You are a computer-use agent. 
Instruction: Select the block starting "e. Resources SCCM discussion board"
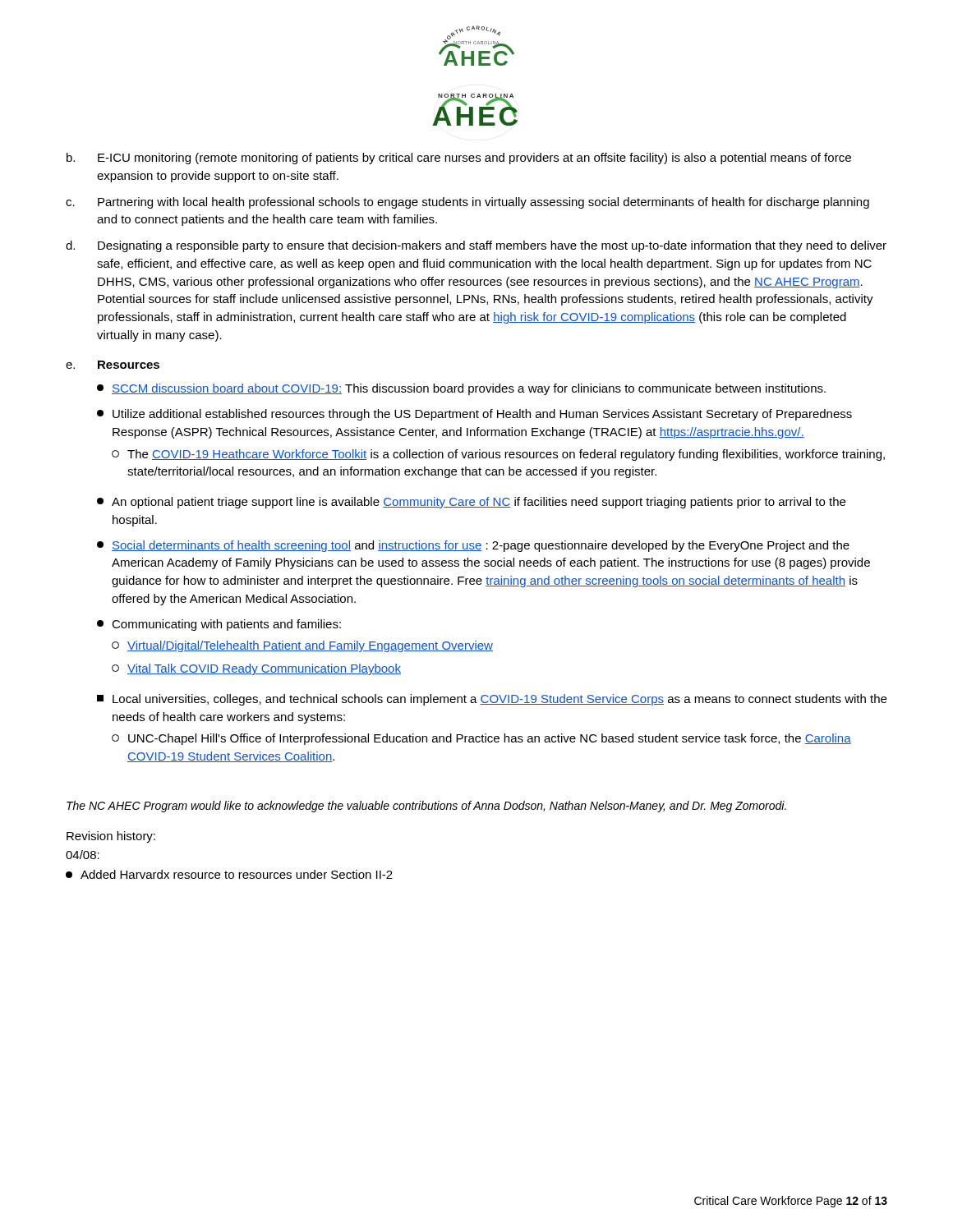476,566
